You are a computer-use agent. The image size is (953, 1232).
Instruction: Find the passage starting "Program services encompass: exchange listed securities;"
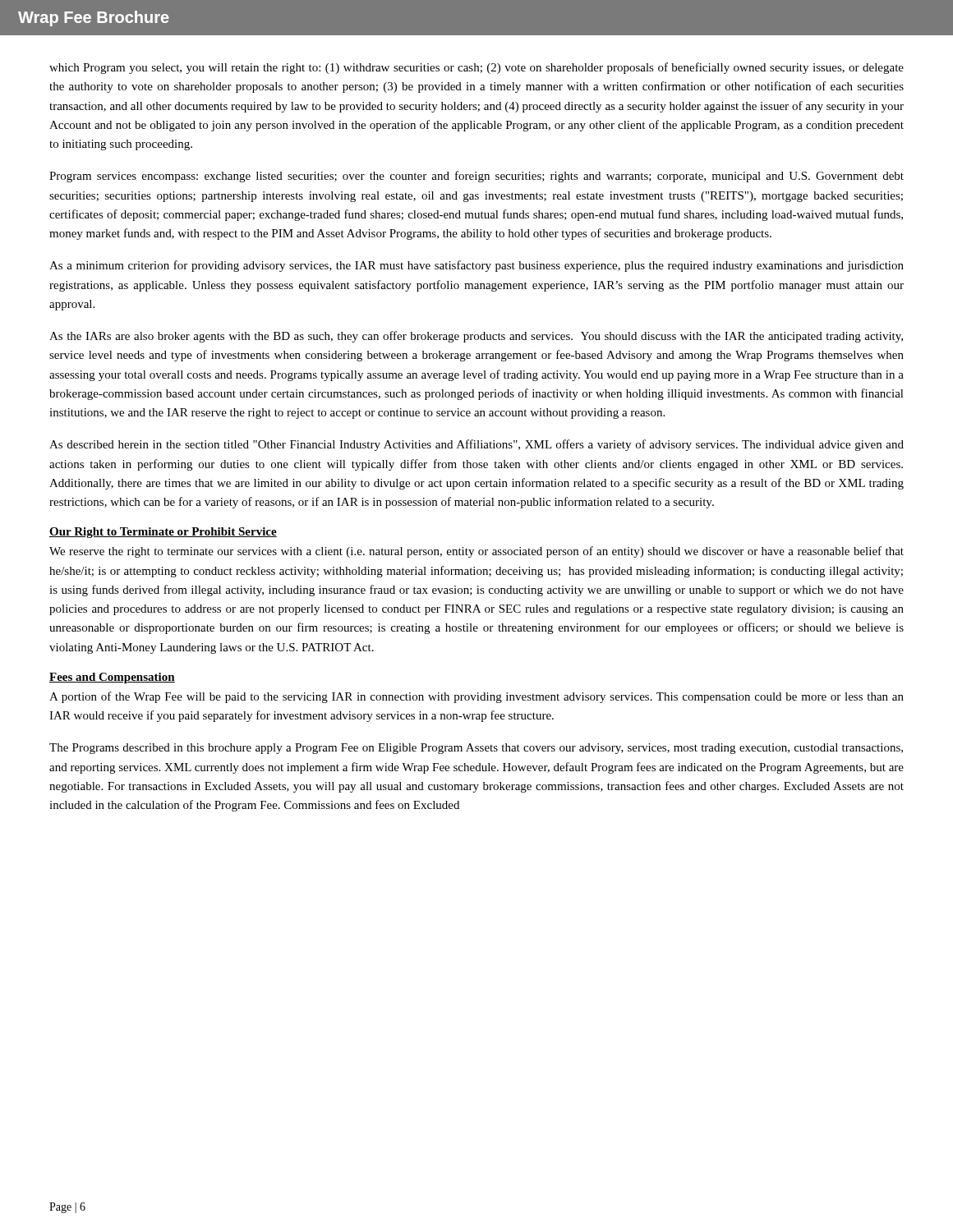click(x=476, y=205)
